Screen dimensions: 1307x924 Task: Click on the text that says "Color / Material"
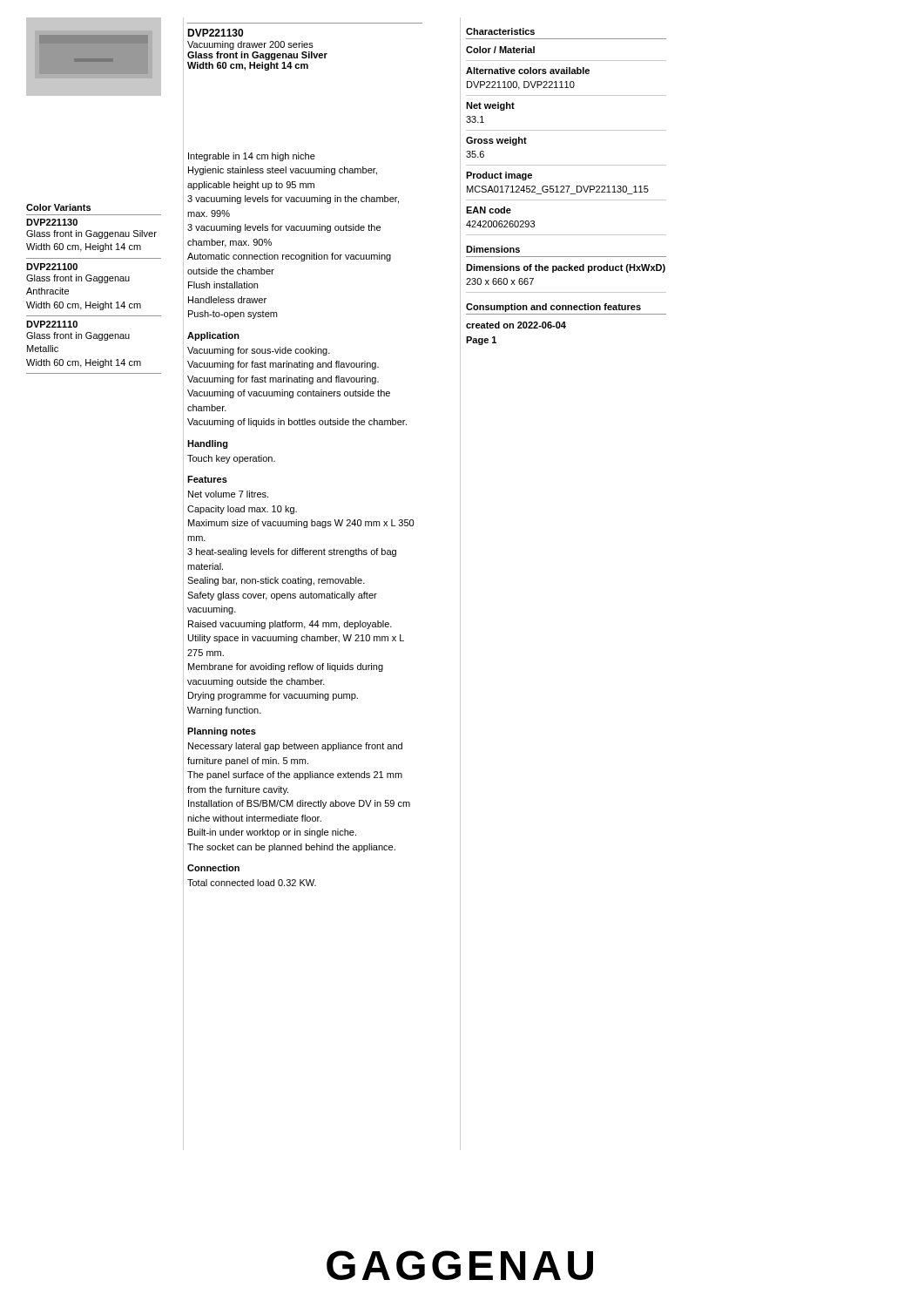coord(566,50)
